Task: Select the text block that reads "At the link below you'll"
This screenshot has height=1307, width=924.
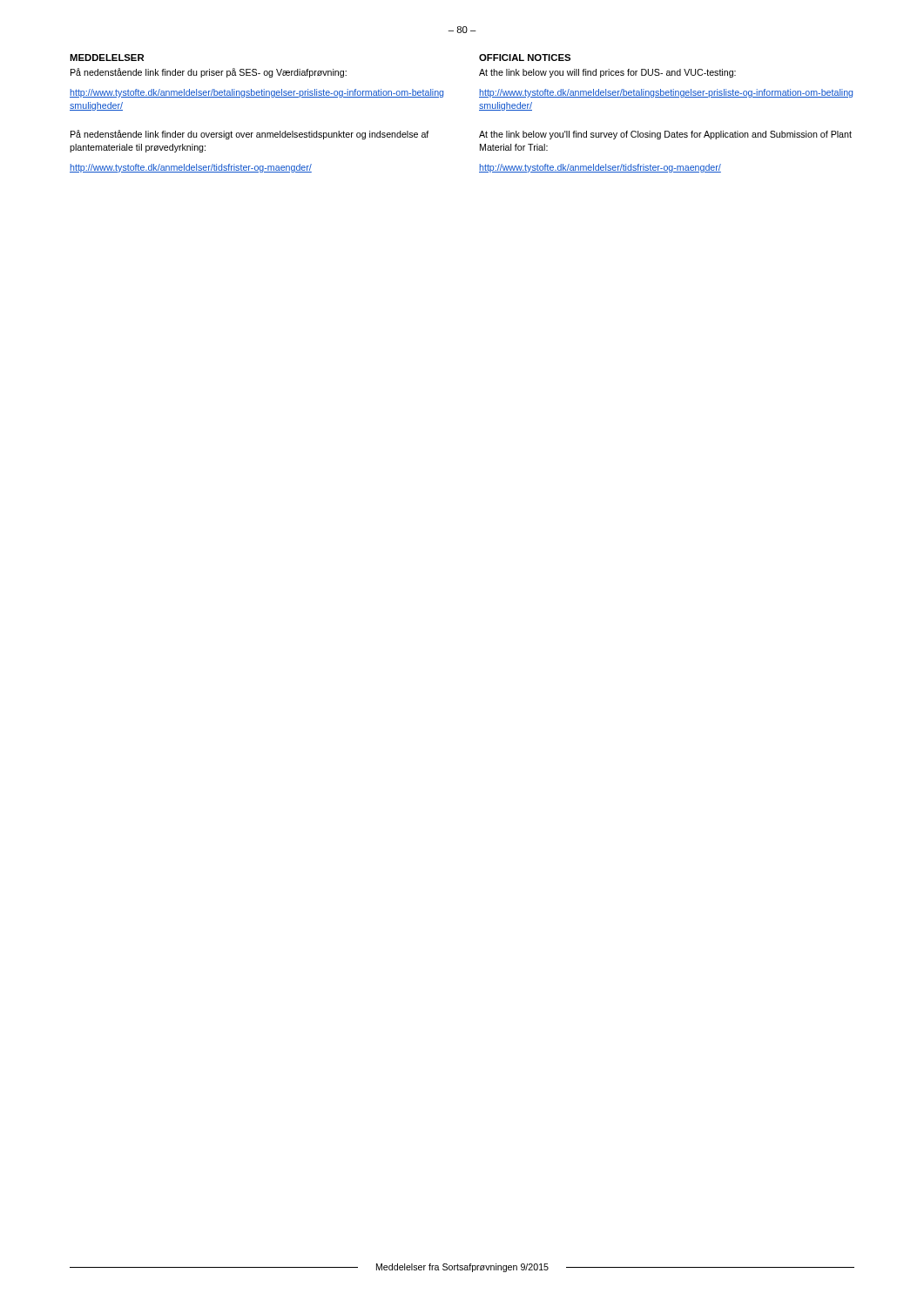Action: tap(665, 141)
